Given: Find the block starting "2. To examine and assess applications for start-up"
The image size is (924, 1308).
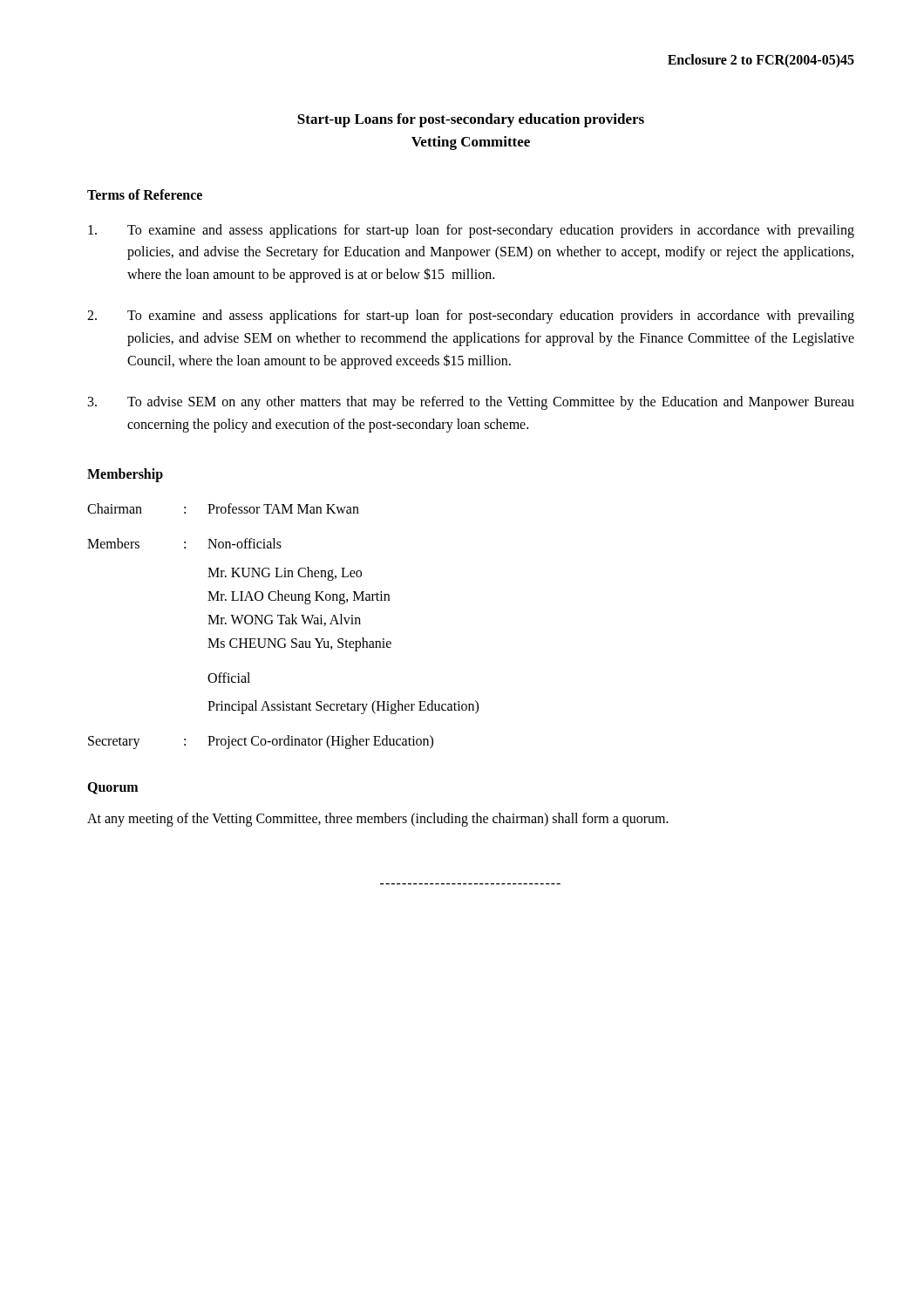Looking at the screenshot, I should pos(471,338).
